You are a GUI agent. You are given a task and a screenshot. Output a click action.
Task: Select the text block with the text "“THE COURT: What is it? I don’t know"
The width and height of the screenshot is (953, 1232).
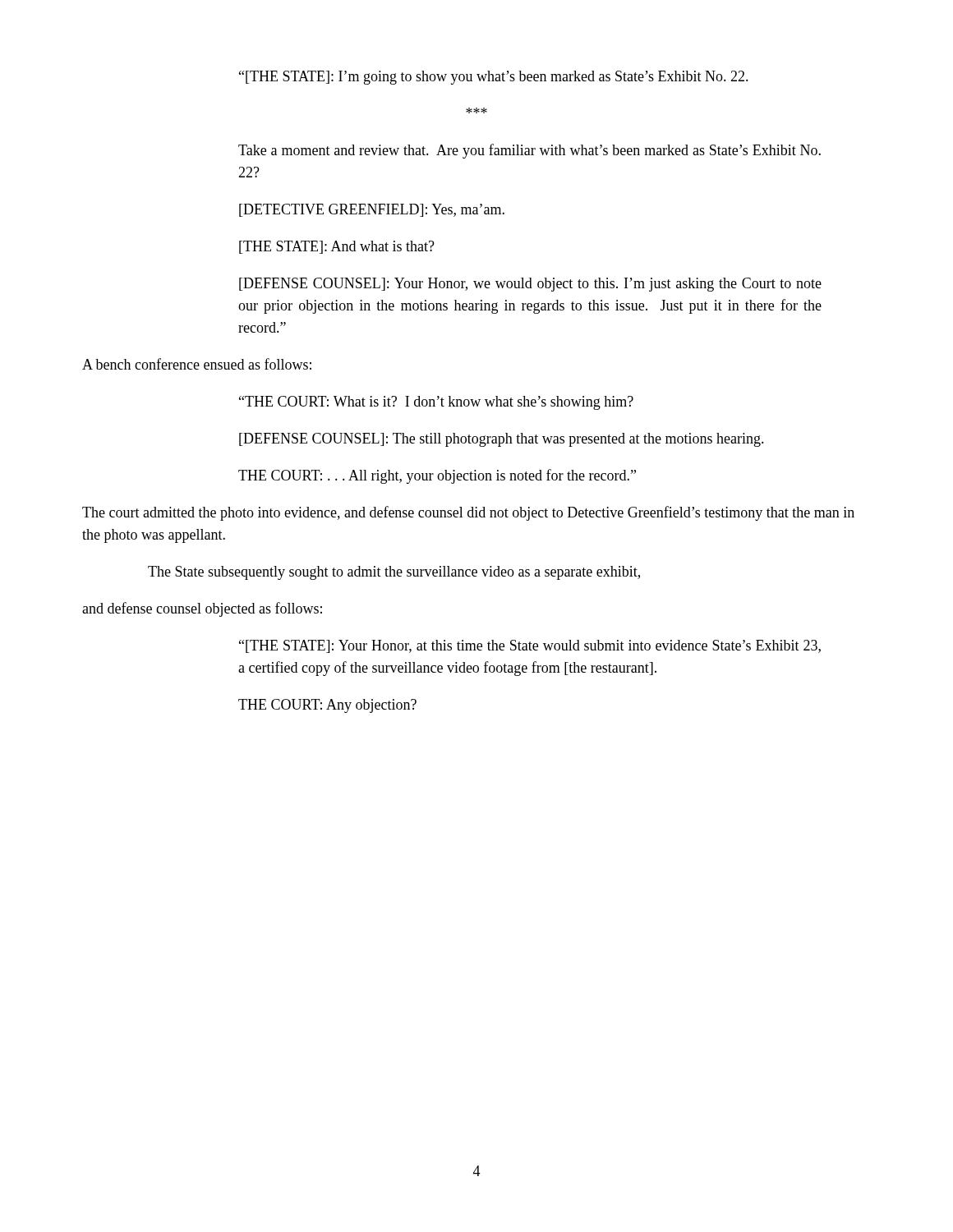436,402
